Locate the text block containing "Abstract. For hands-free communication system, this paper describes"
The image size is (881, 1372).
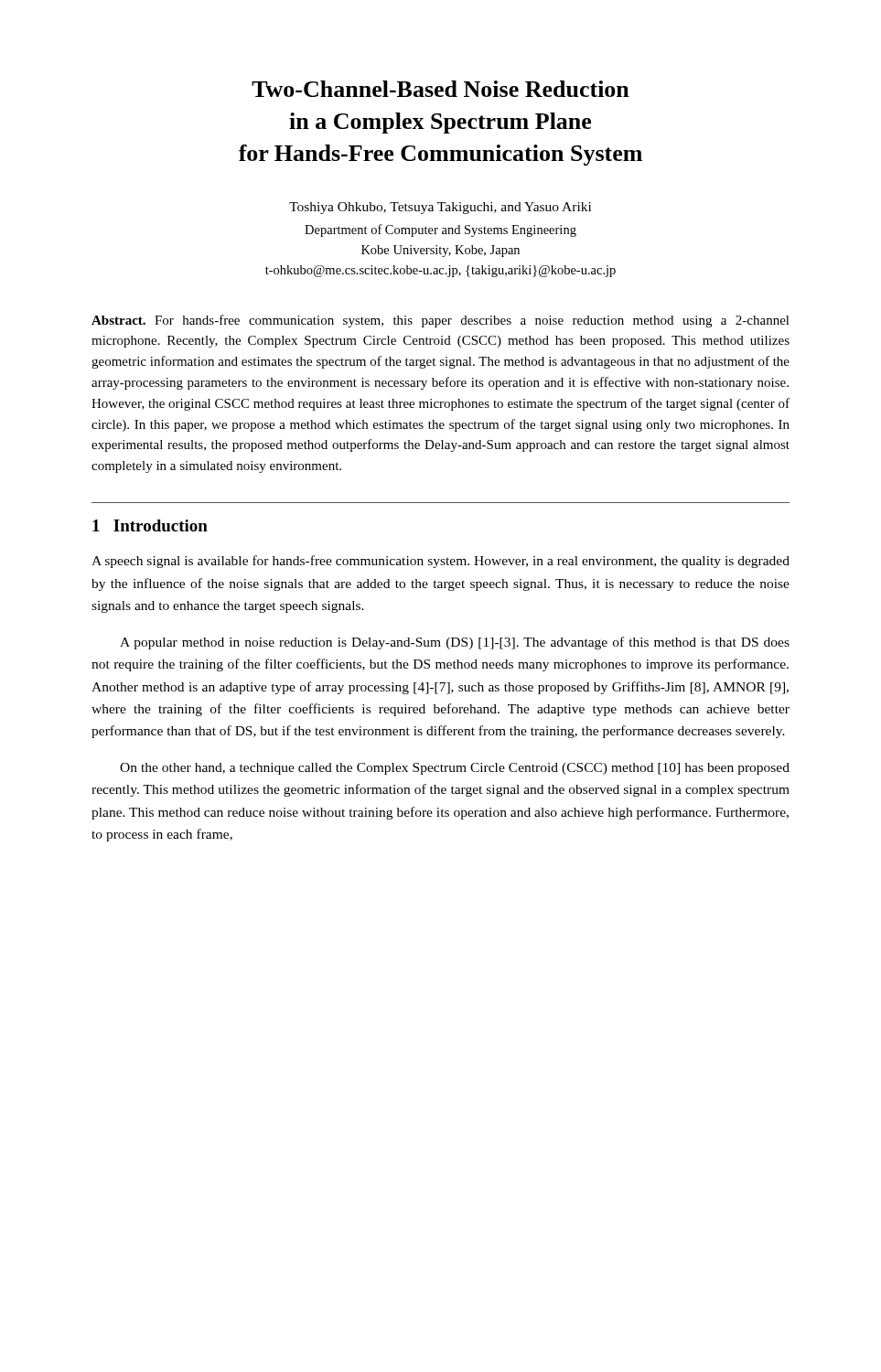tap(440, 393)
